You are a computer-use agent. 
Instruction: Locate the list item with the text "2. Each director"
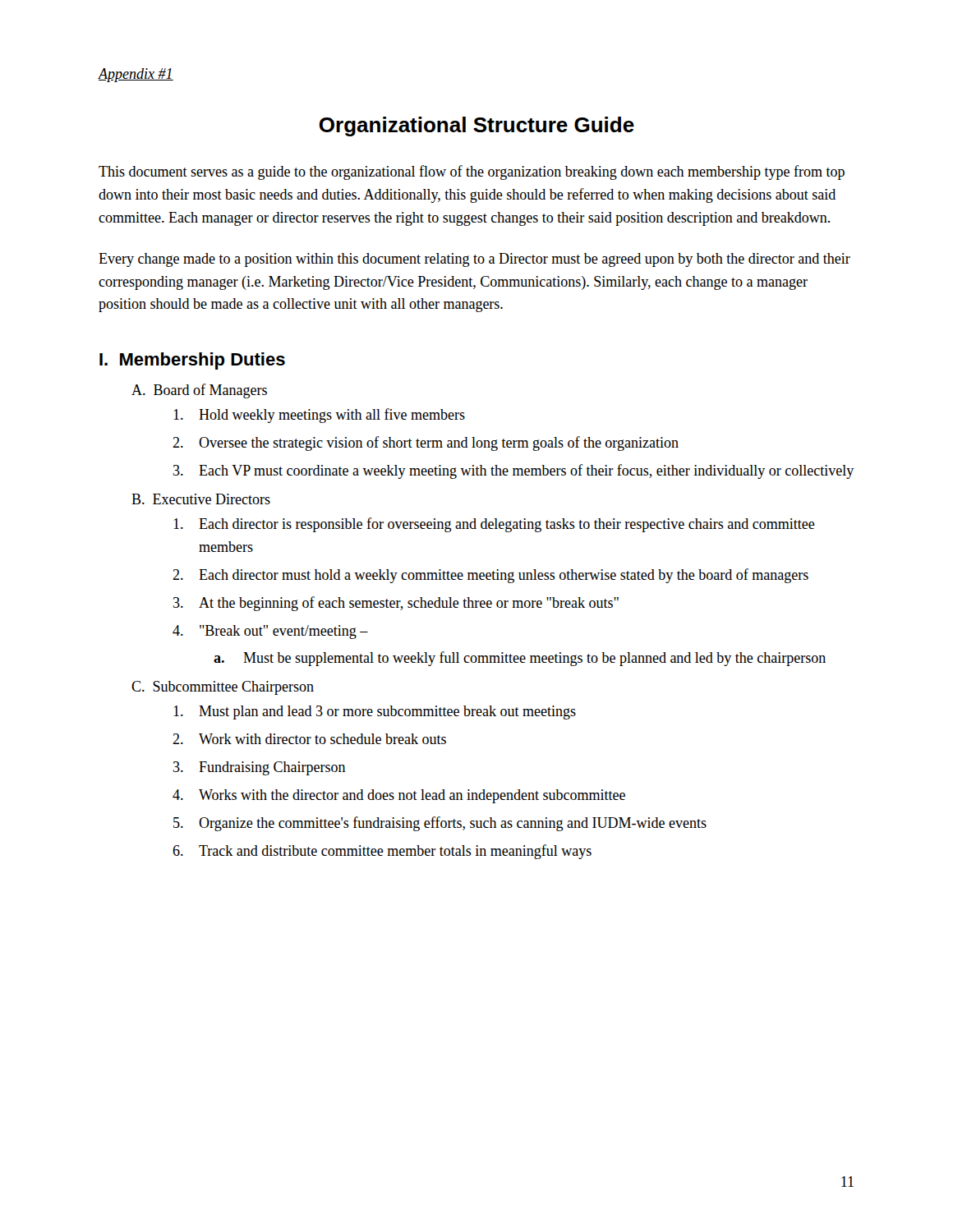[x=491, y=576]
